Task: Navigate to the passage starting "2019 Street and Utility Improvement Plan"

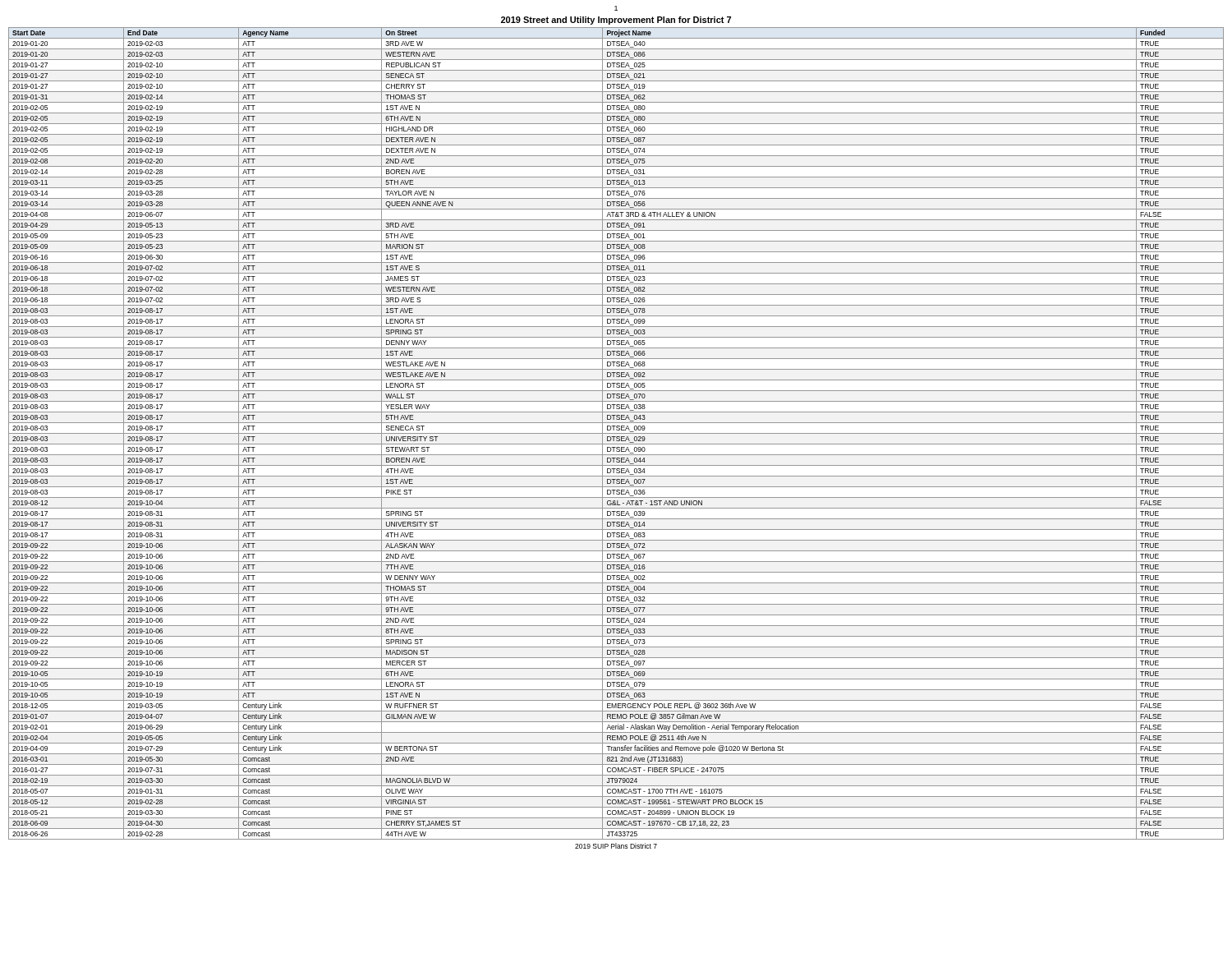Action: click(x=616, y=20)
